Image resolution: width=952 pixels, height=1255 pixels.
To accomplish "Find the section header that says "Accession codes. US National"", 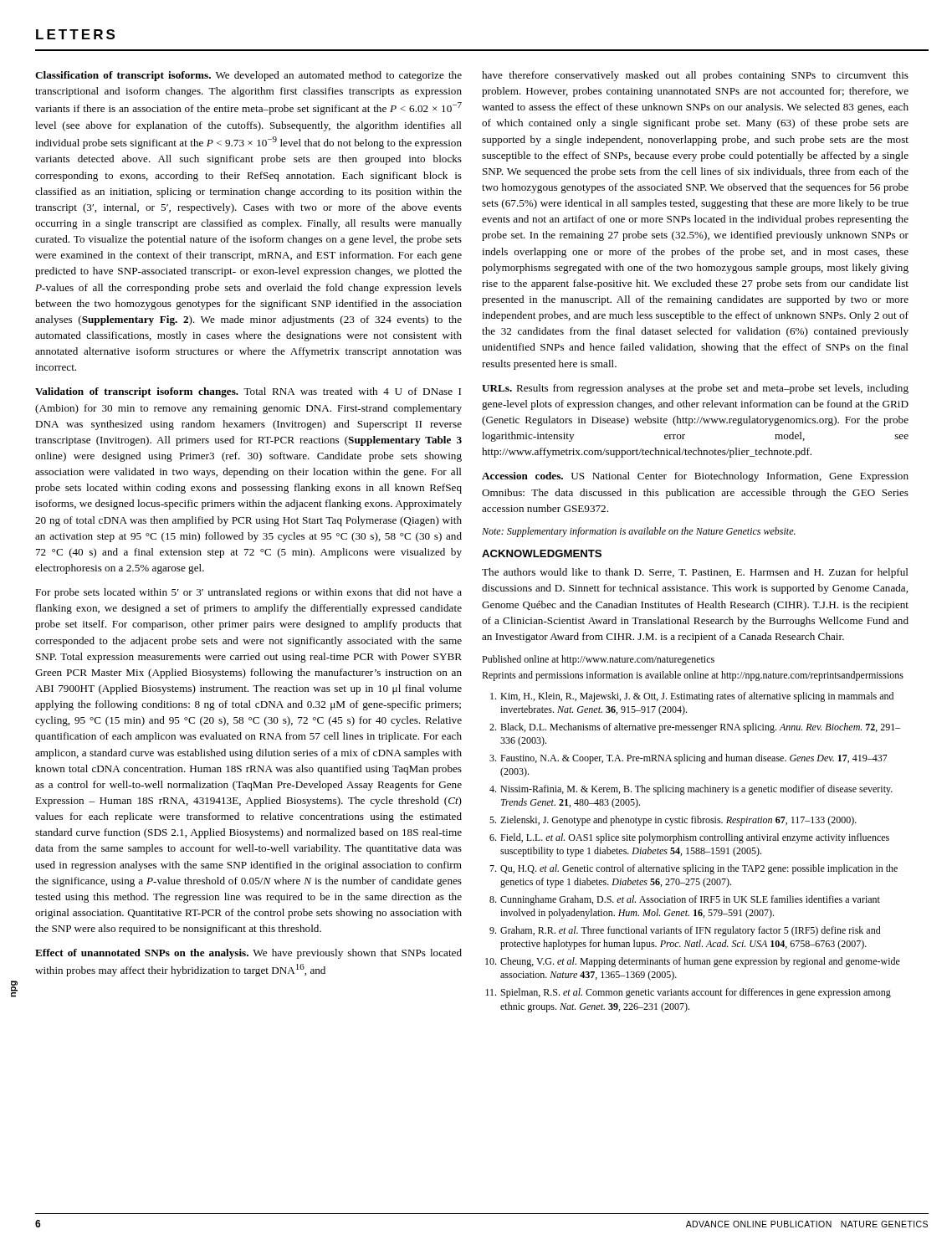I will click(x=695, y=492).
